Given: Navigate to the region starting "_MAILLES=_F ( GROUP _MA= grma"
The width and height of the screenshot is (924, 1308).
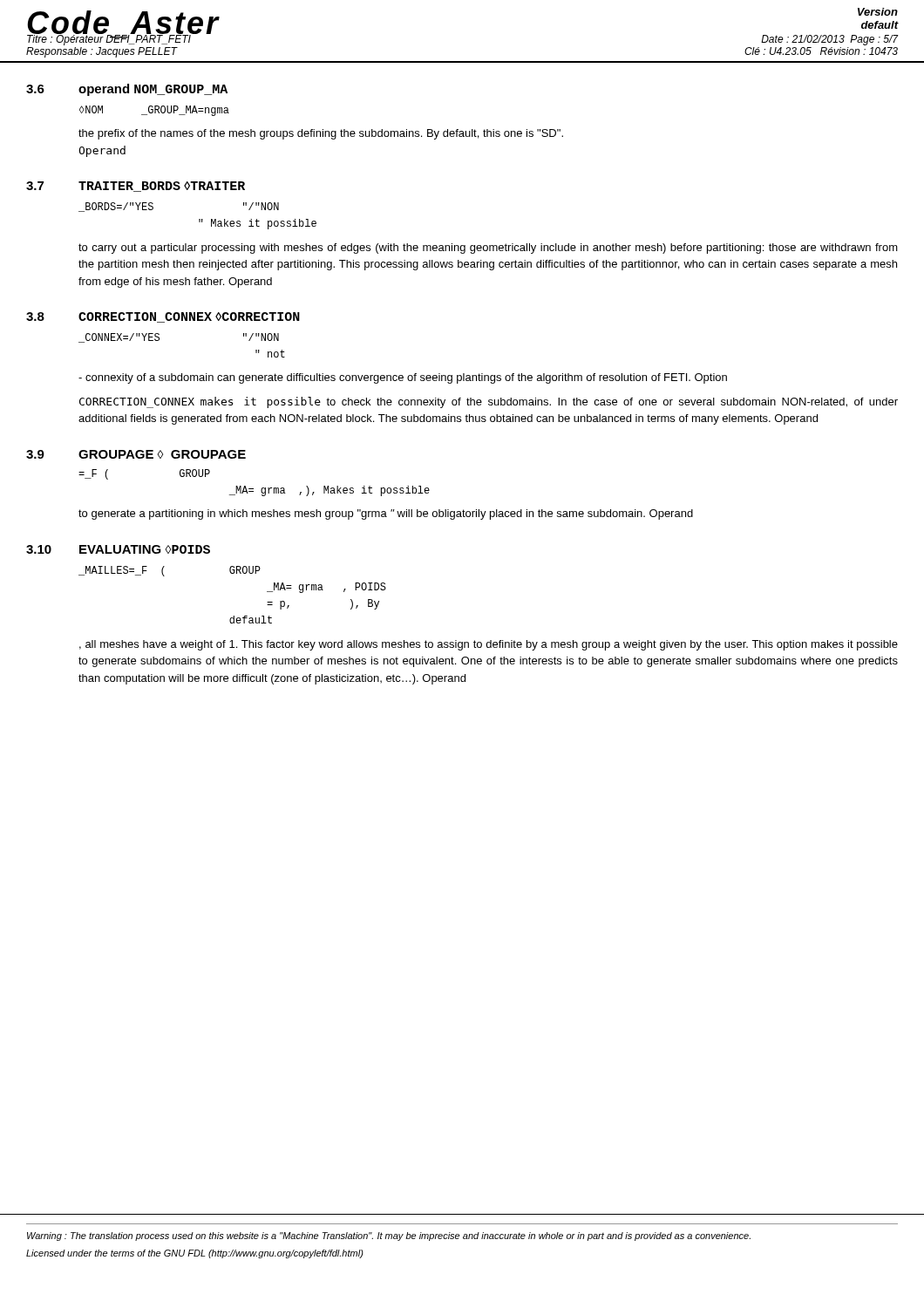Looking at the screenshot, I should tap(112, 571).
